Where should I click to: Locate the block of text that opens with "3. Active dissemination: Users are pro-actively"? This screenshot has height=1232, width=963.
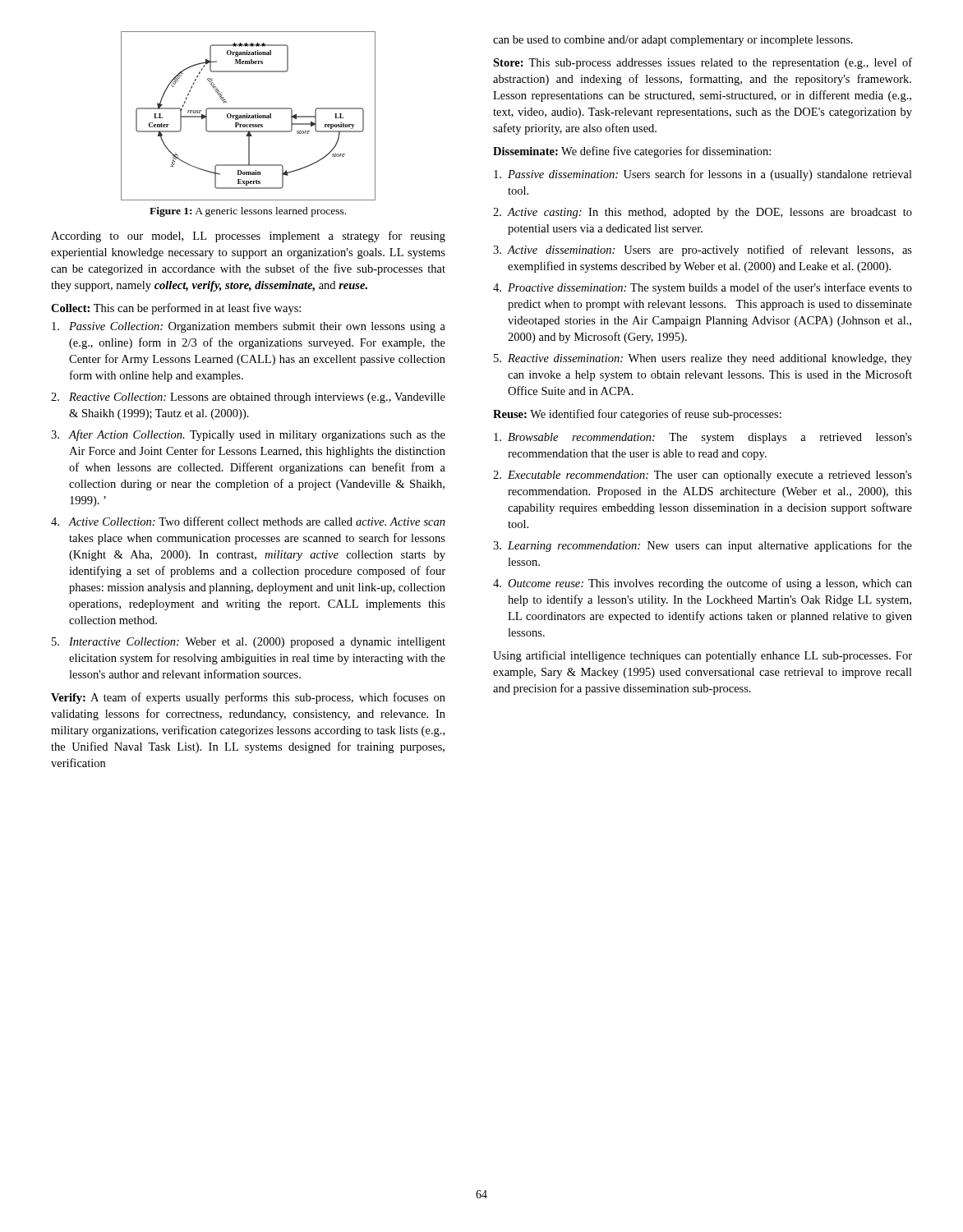tap(703, 258)
